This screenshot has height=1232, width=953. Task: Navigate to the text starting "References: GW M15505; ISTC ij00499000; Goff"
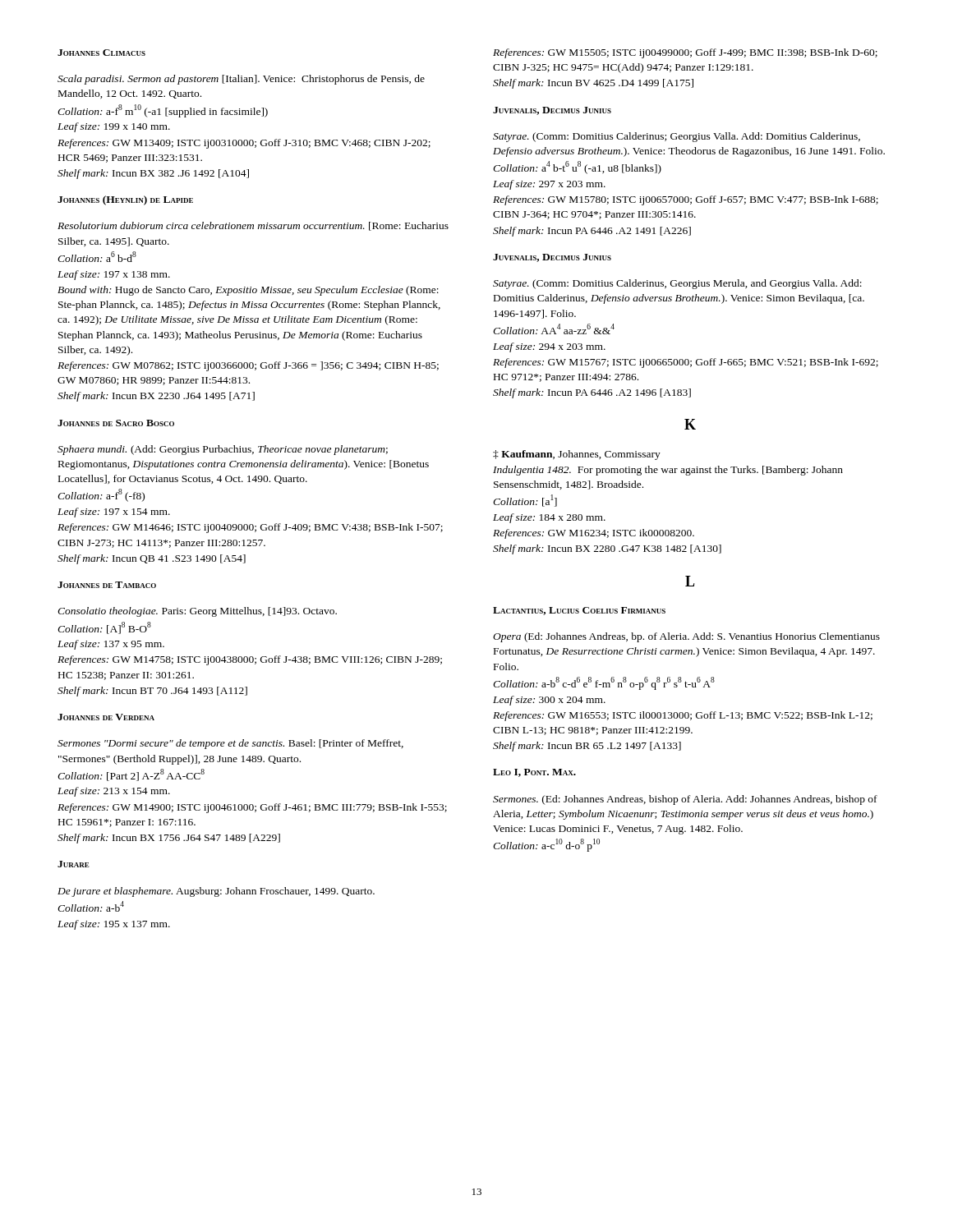pos(690,68)
